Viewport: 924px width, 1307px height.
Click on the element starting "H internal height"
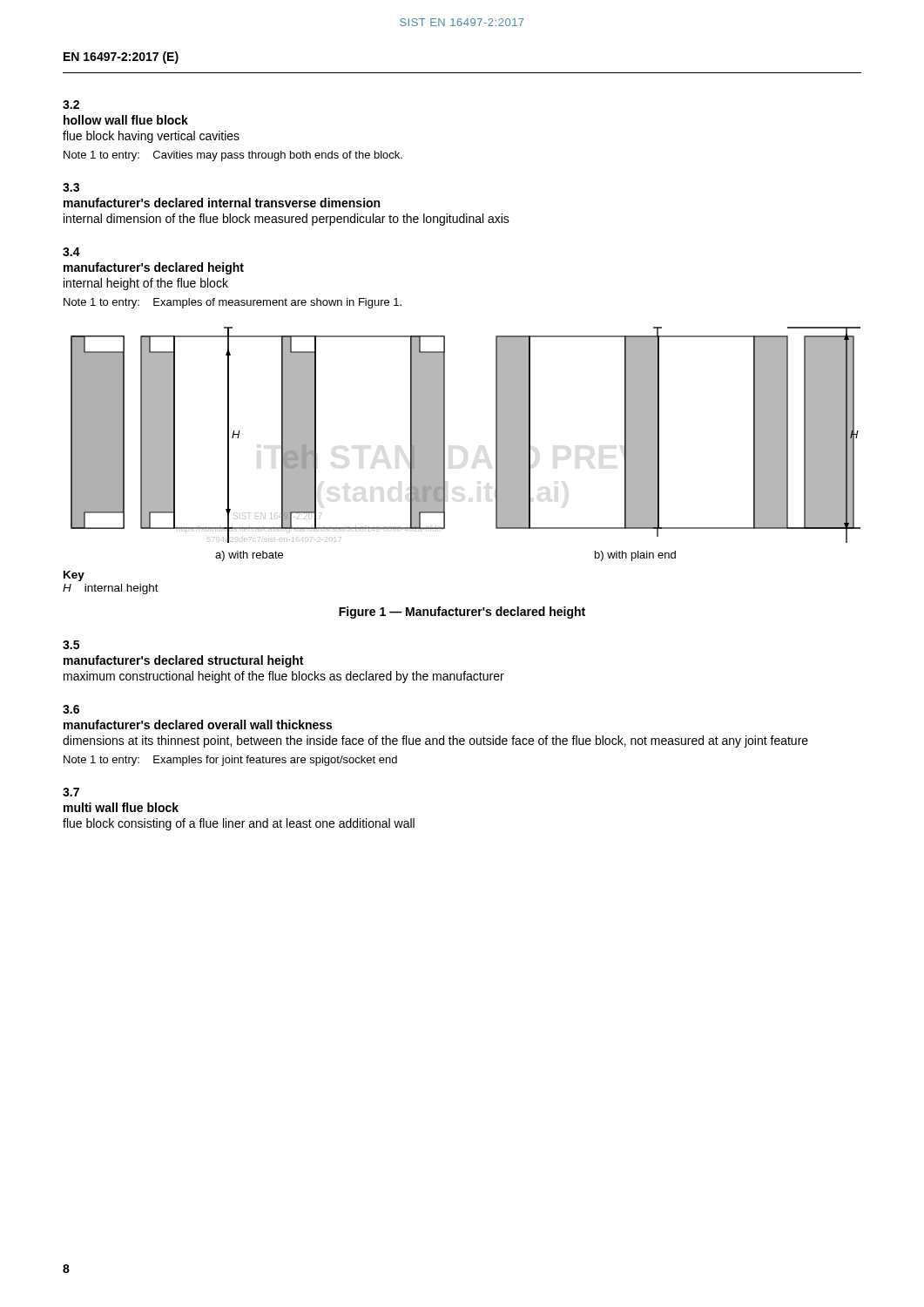(x=110, y=588)
